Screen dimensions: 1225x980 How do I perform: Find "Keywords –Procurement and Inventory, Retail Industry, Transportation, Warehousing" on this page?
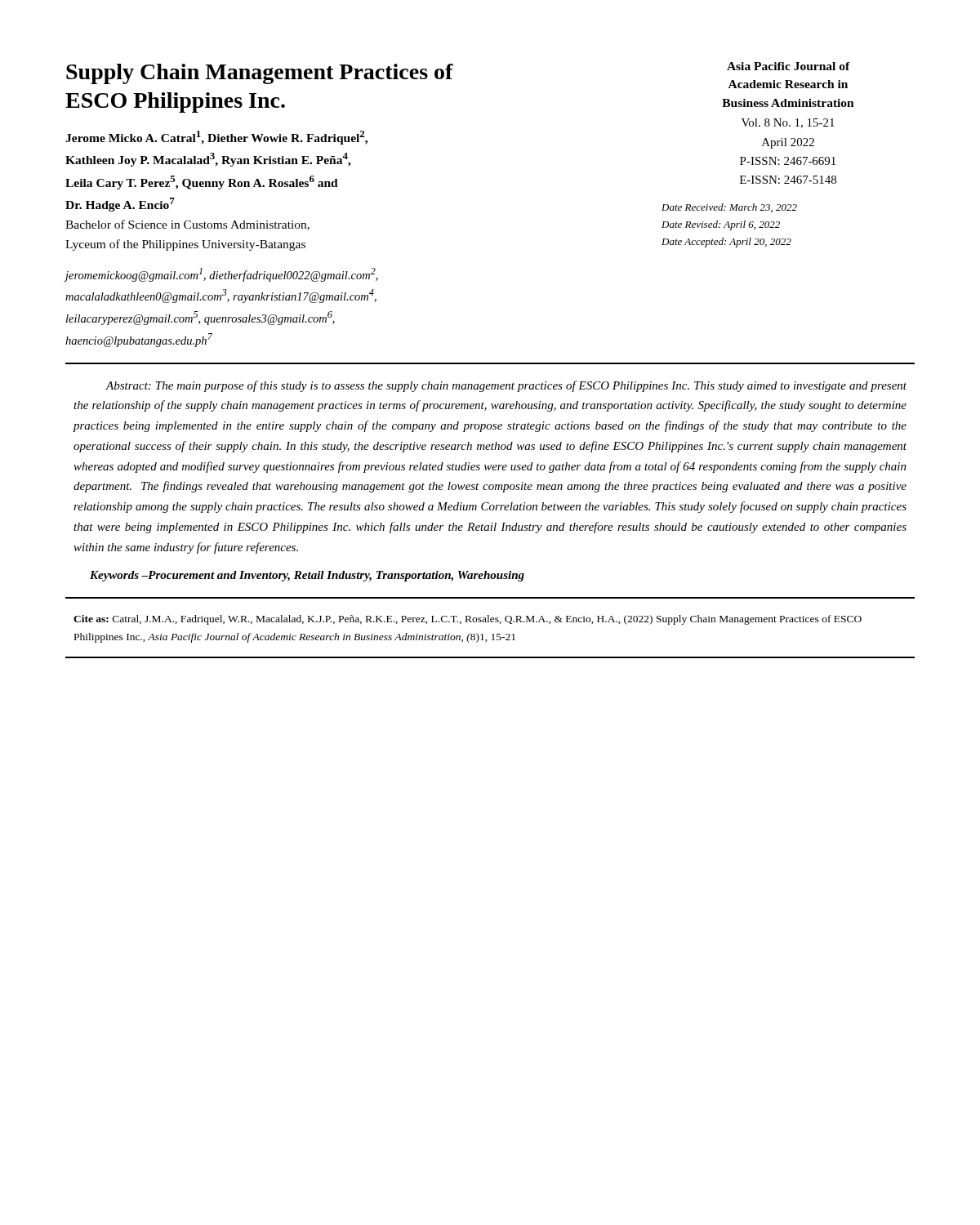click(x=490, y=576)
